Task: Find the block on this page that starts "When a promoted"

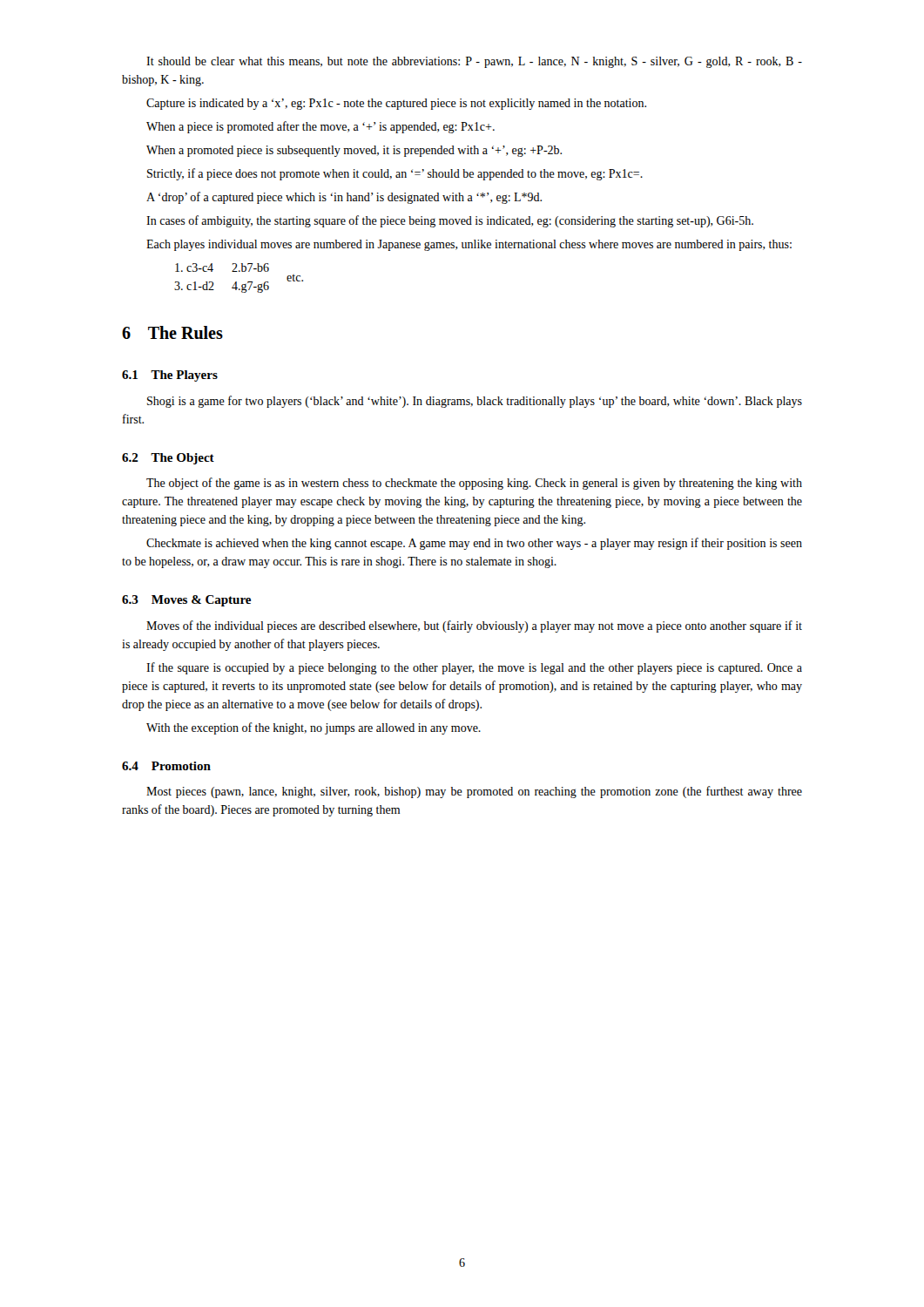Action: tap(462, 150)
